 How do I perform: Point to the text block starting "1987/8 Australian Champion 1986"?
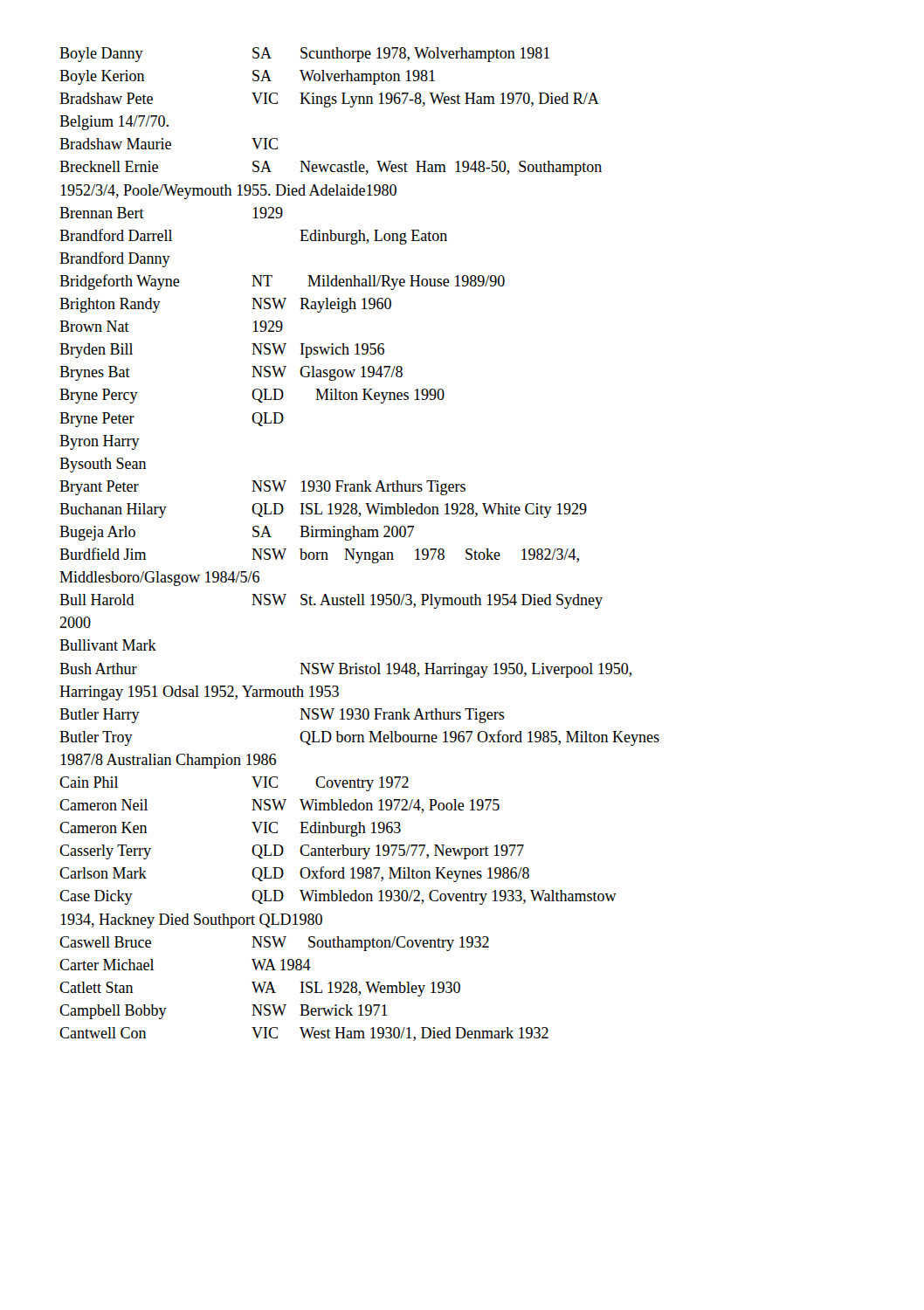click(x=168, y=760)
